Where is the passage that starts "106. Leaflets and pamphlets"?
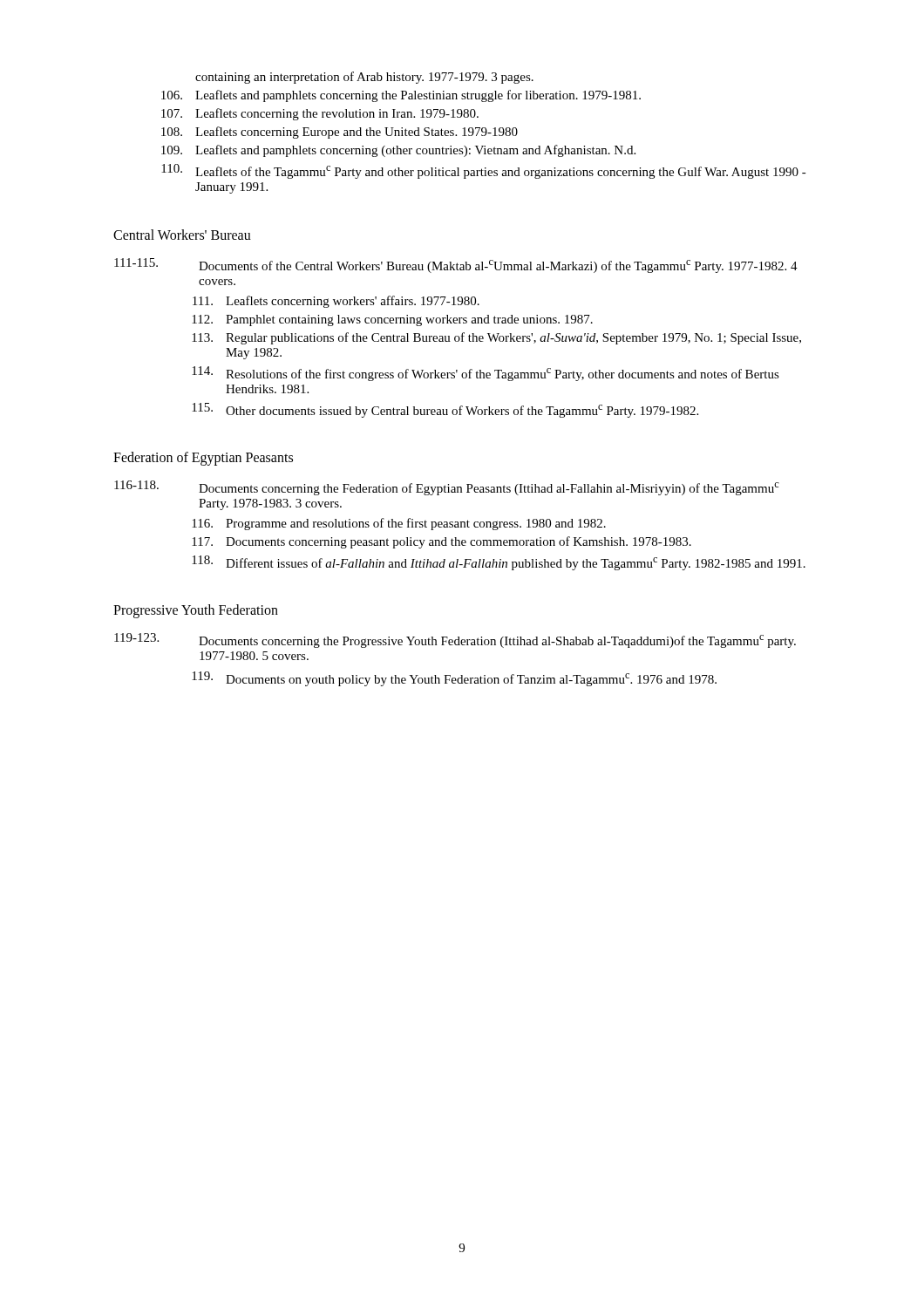This screenshot has height=1308, width=924. coord(462,95)
